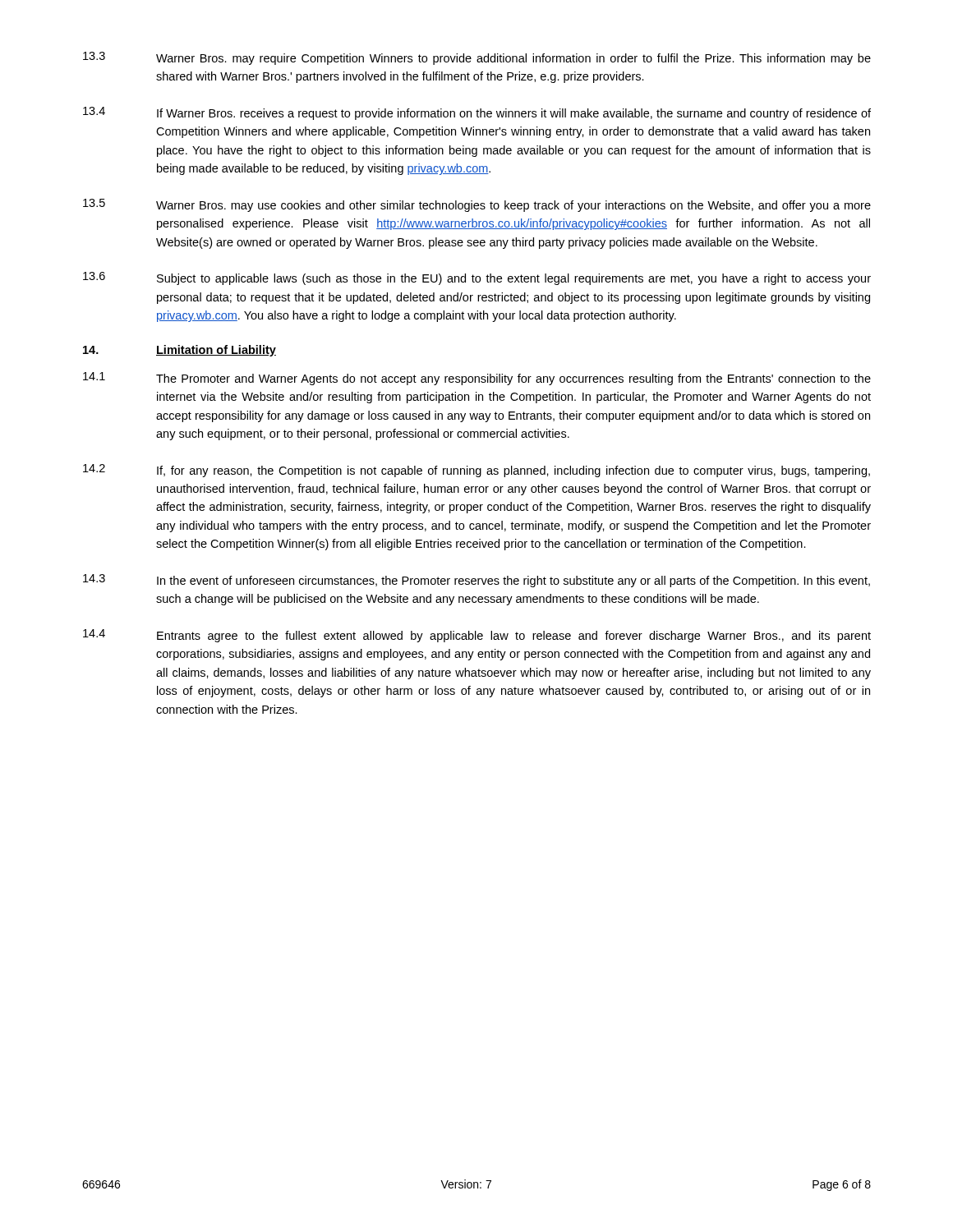Locate the list item containing "14.4 Entrants agree to the"
This screenshot has width=953, height=1232.
pos(476,673)
